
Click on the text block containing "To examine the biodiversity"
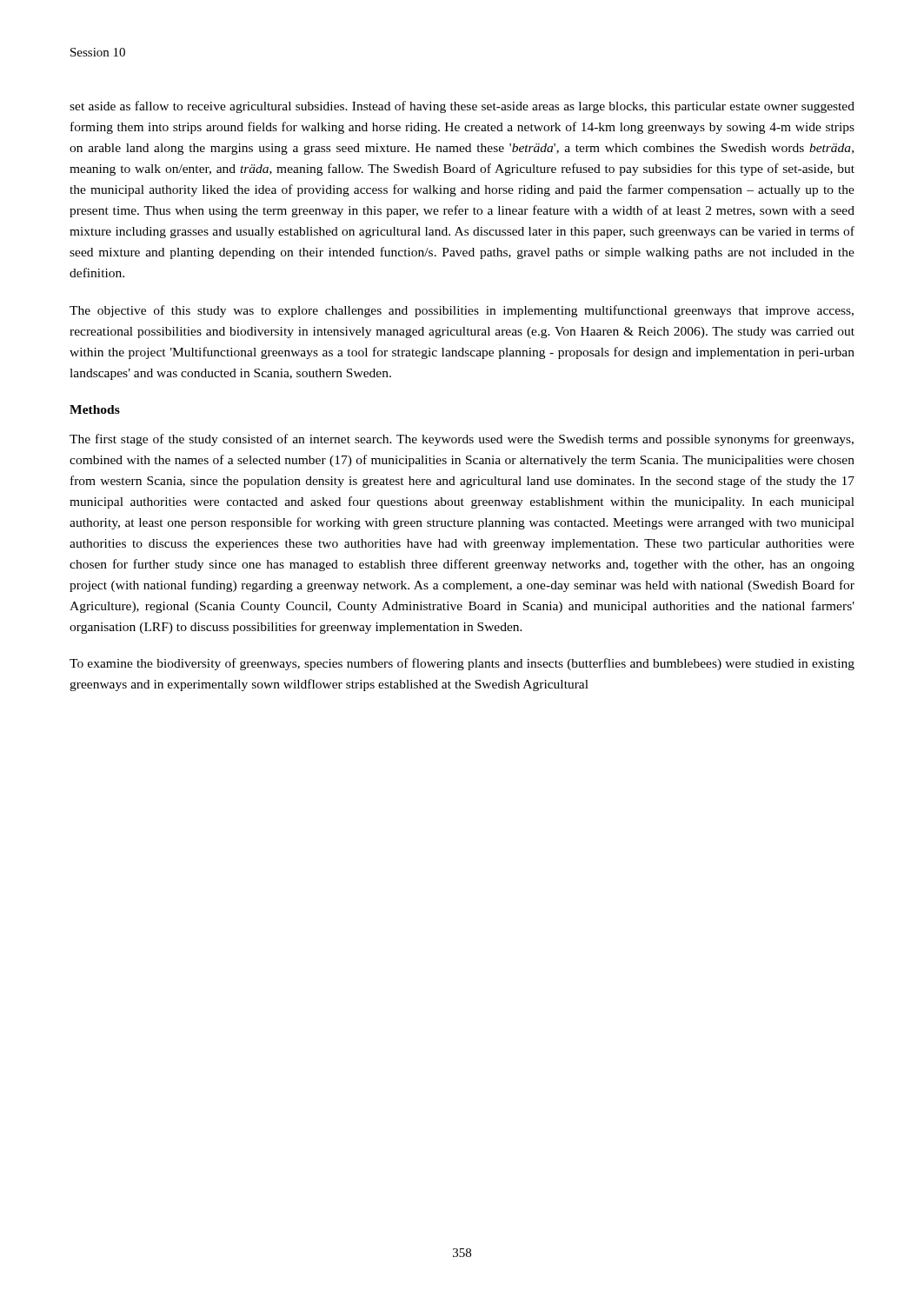462,674
